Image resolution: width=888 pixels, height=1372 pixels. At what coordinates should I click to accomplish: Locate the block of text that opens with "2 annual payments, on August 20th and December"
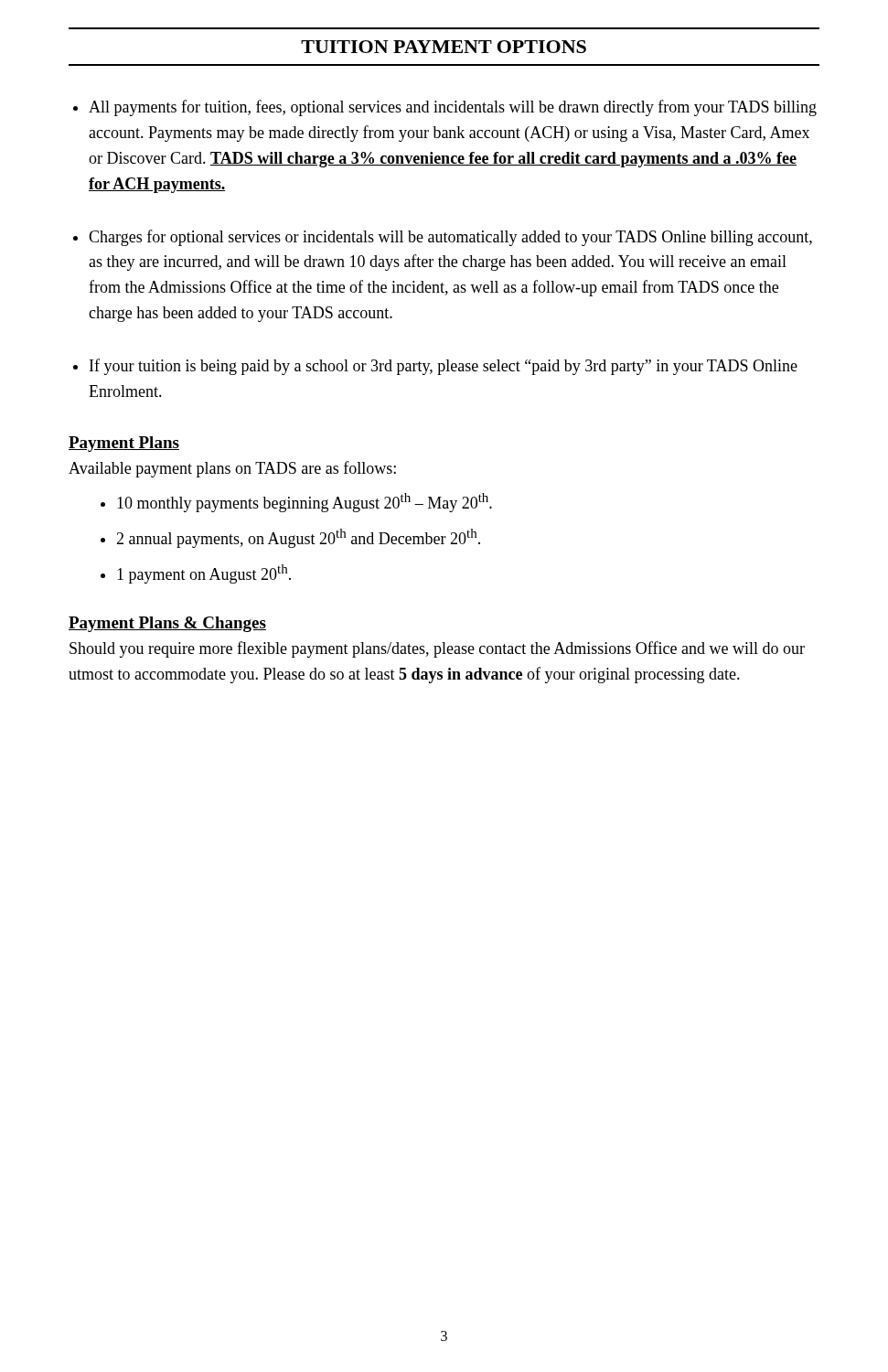tap(468, 537)
